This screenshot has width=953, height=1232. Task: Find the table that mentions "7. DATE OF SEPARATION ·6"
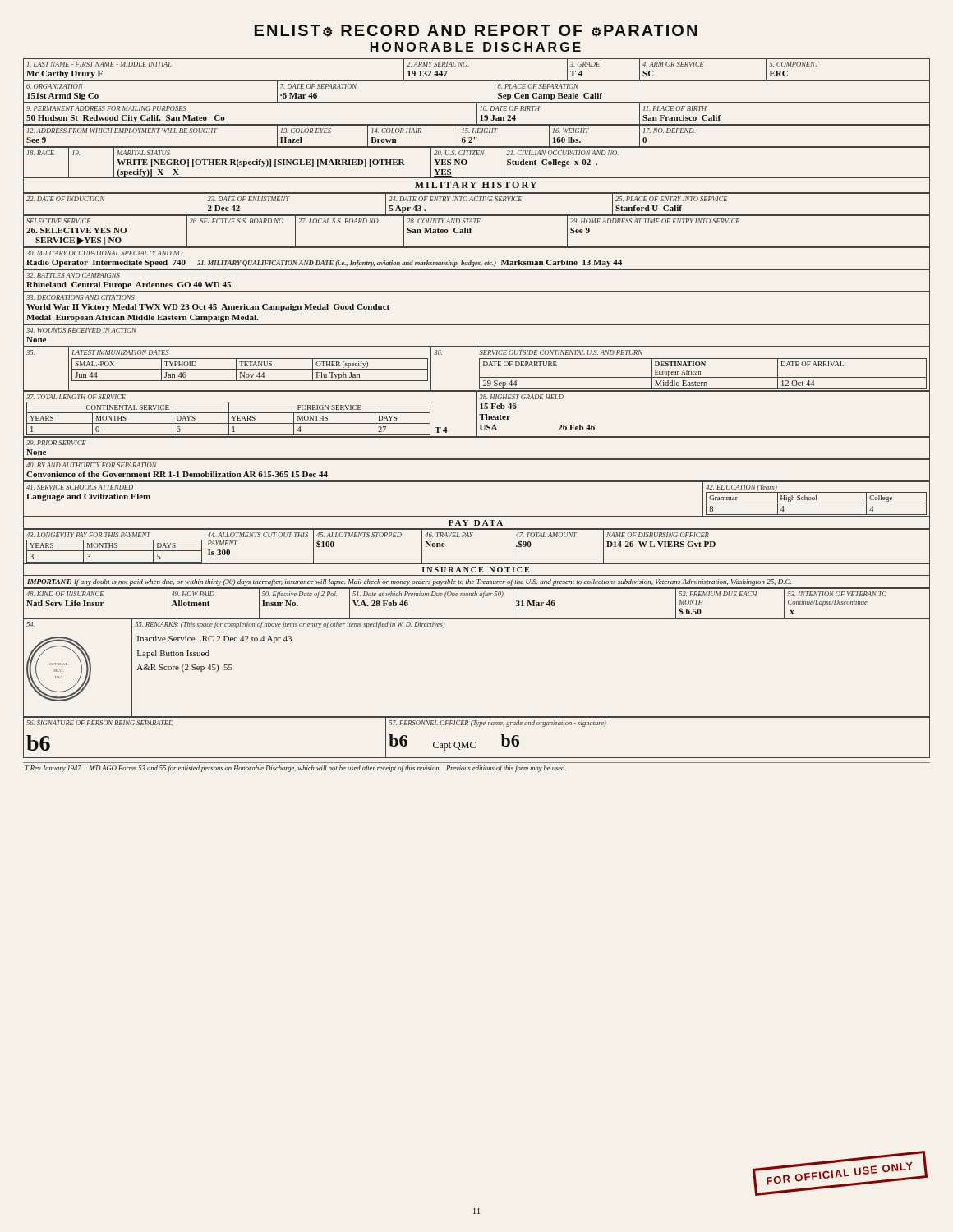click(476, 92)
